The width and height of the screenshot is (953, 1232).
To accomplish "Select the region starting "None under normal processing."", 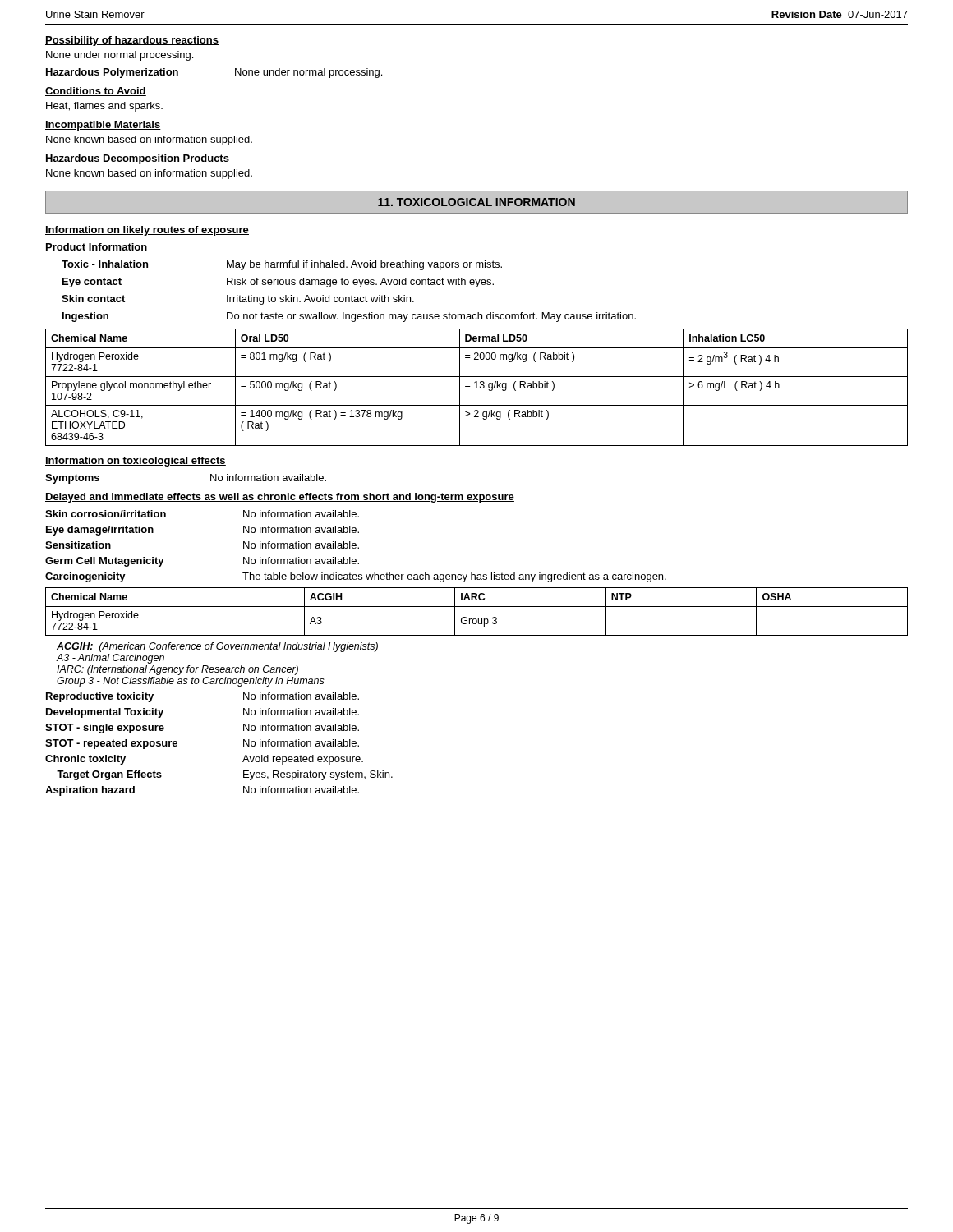I will pos(120,55).
